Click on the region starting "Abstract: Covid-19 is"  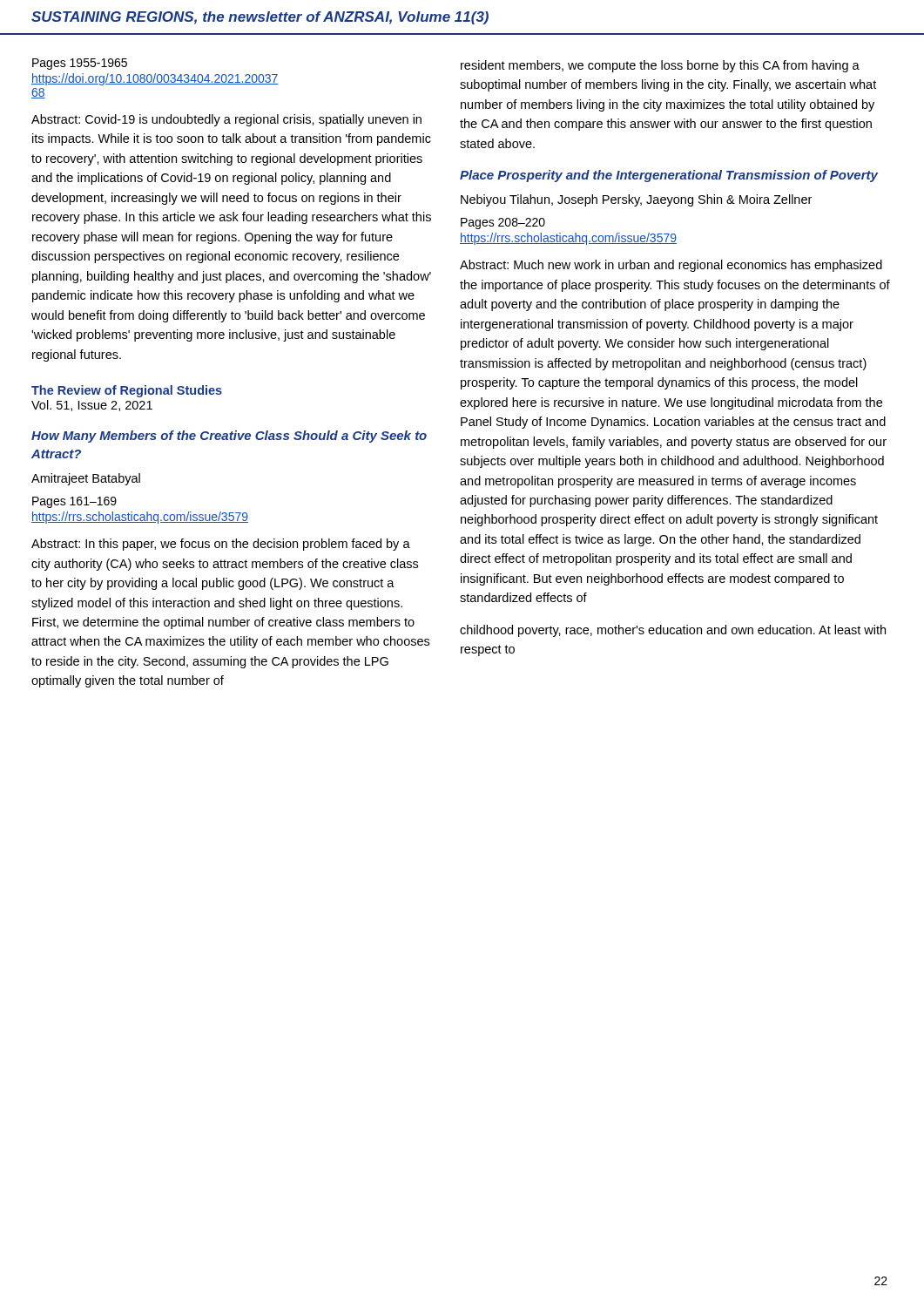[x=231, y=237]
